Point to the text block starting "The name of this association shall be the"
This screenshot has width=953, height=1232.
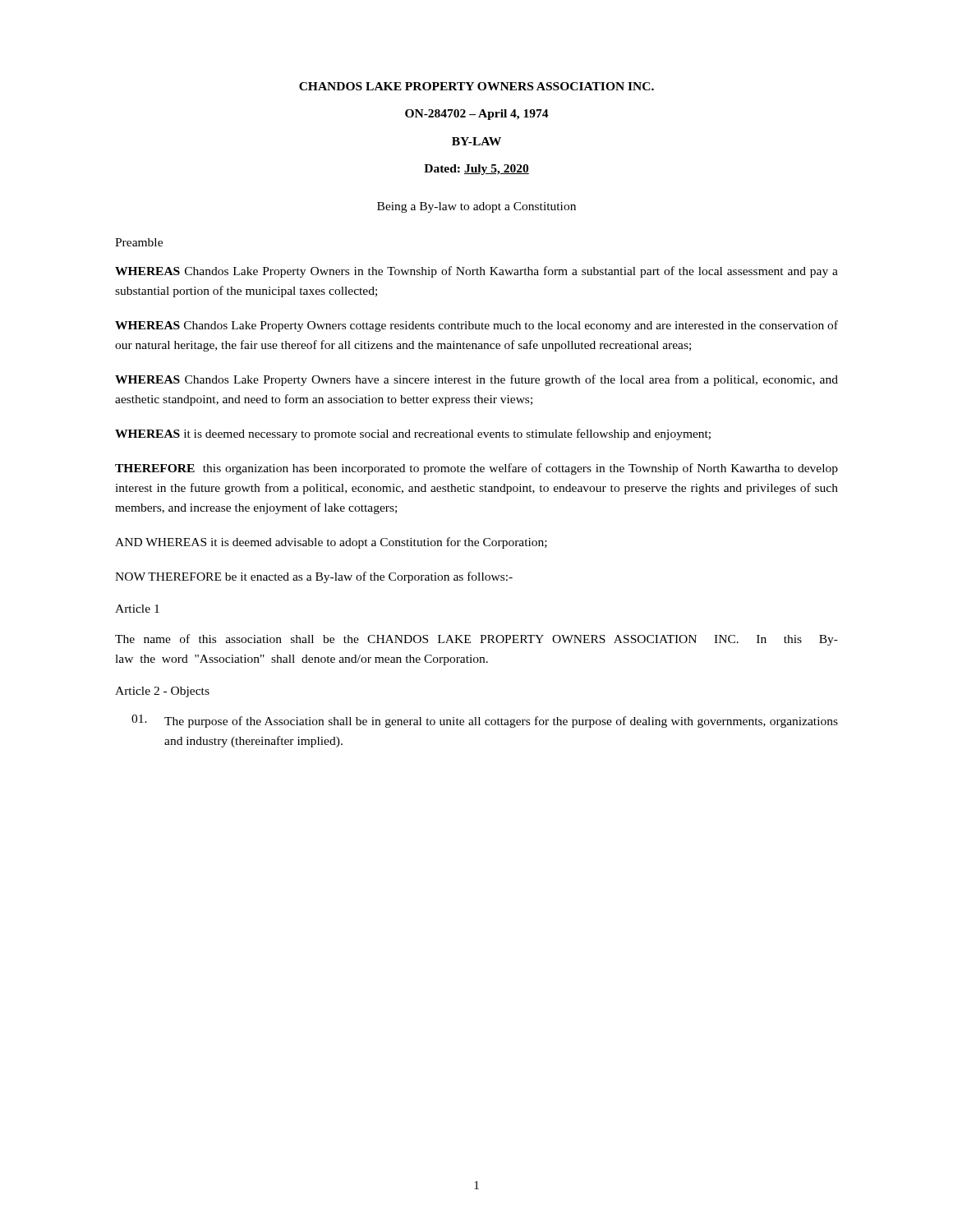point(476,649)
